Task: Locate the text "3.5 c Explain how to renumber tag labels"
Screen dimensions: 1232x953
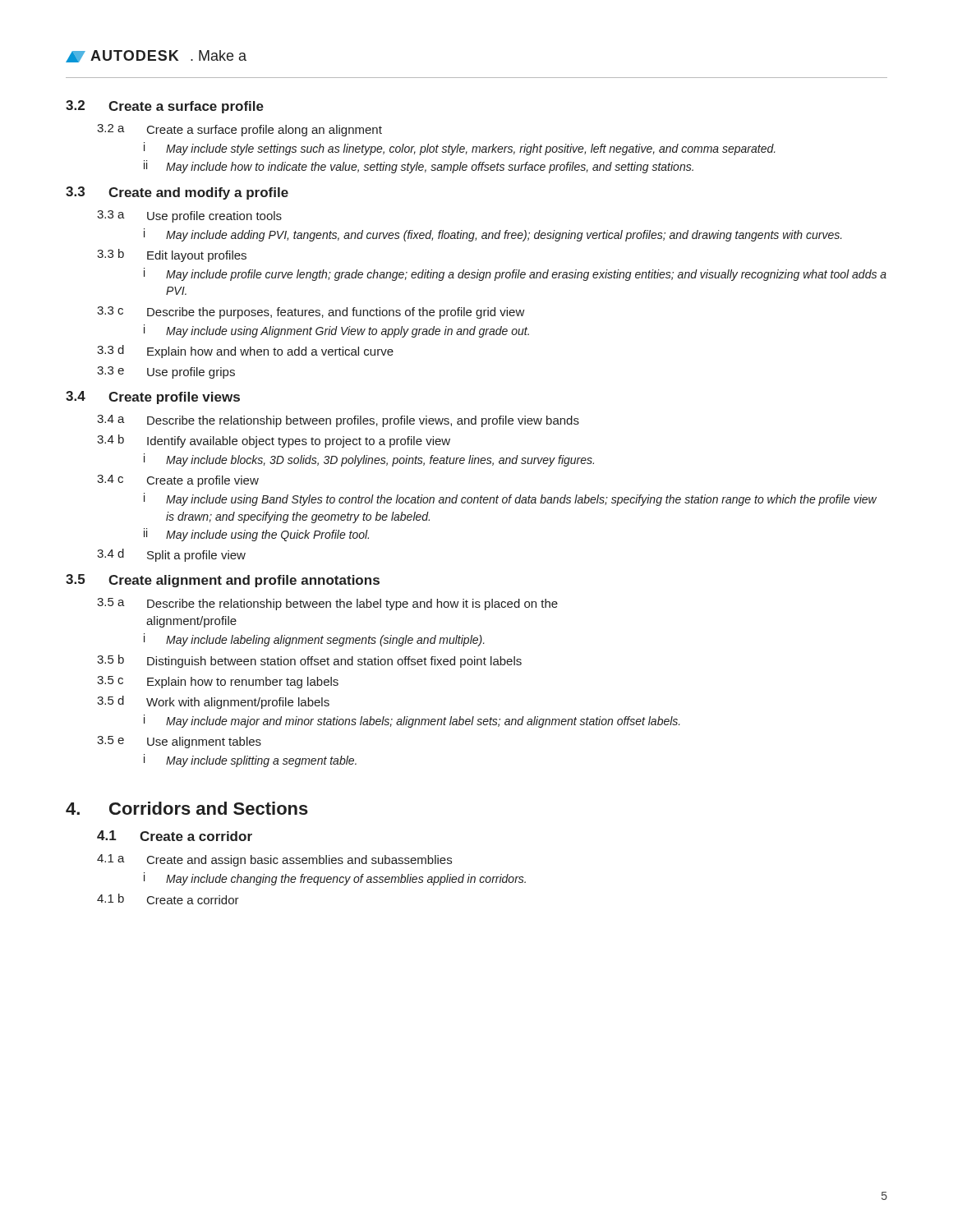Action: (218, 681)
